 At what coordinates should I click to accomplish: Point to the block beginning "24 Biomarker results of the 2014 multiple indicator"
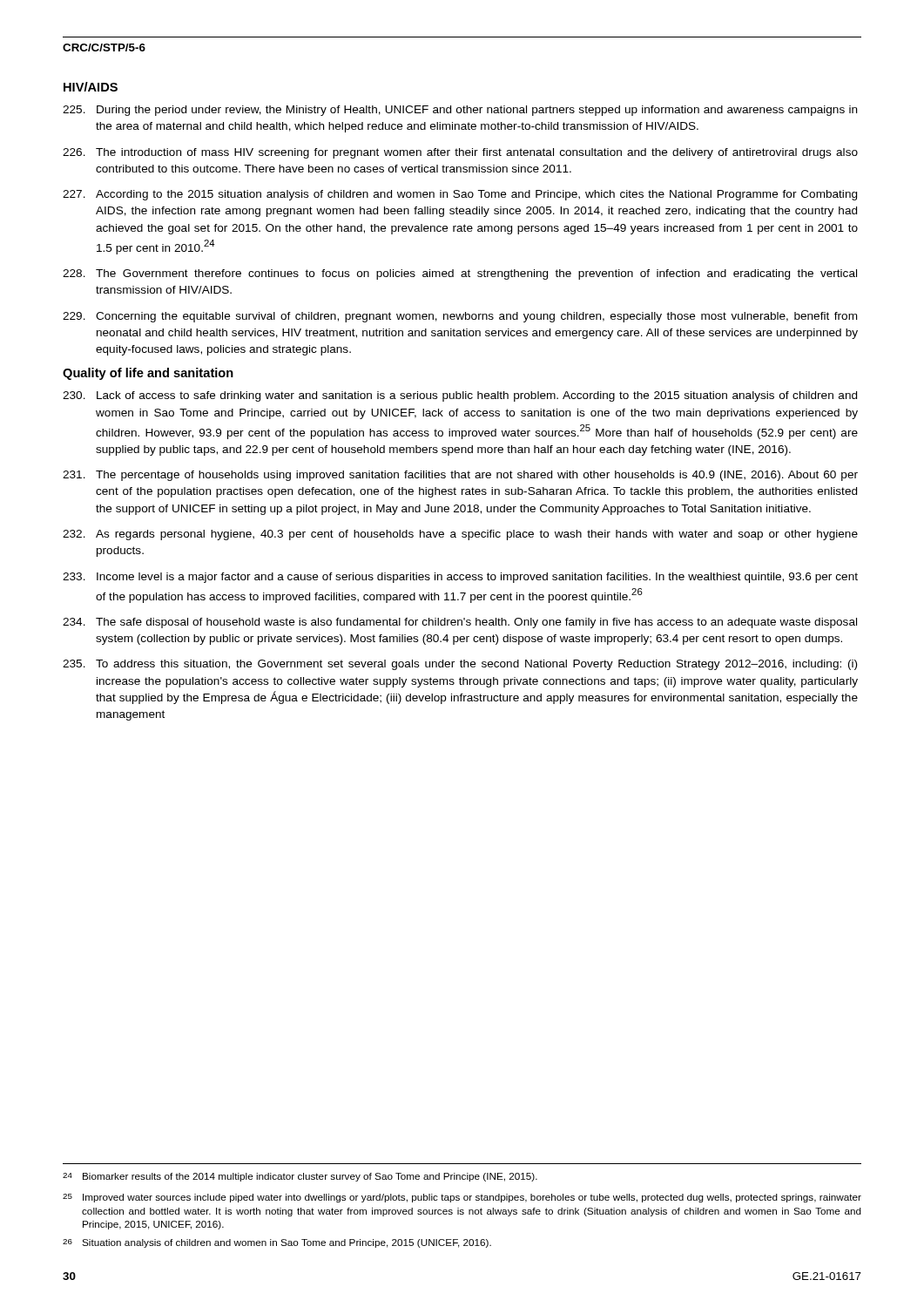pyautogui.click(x=462, y=1178)
